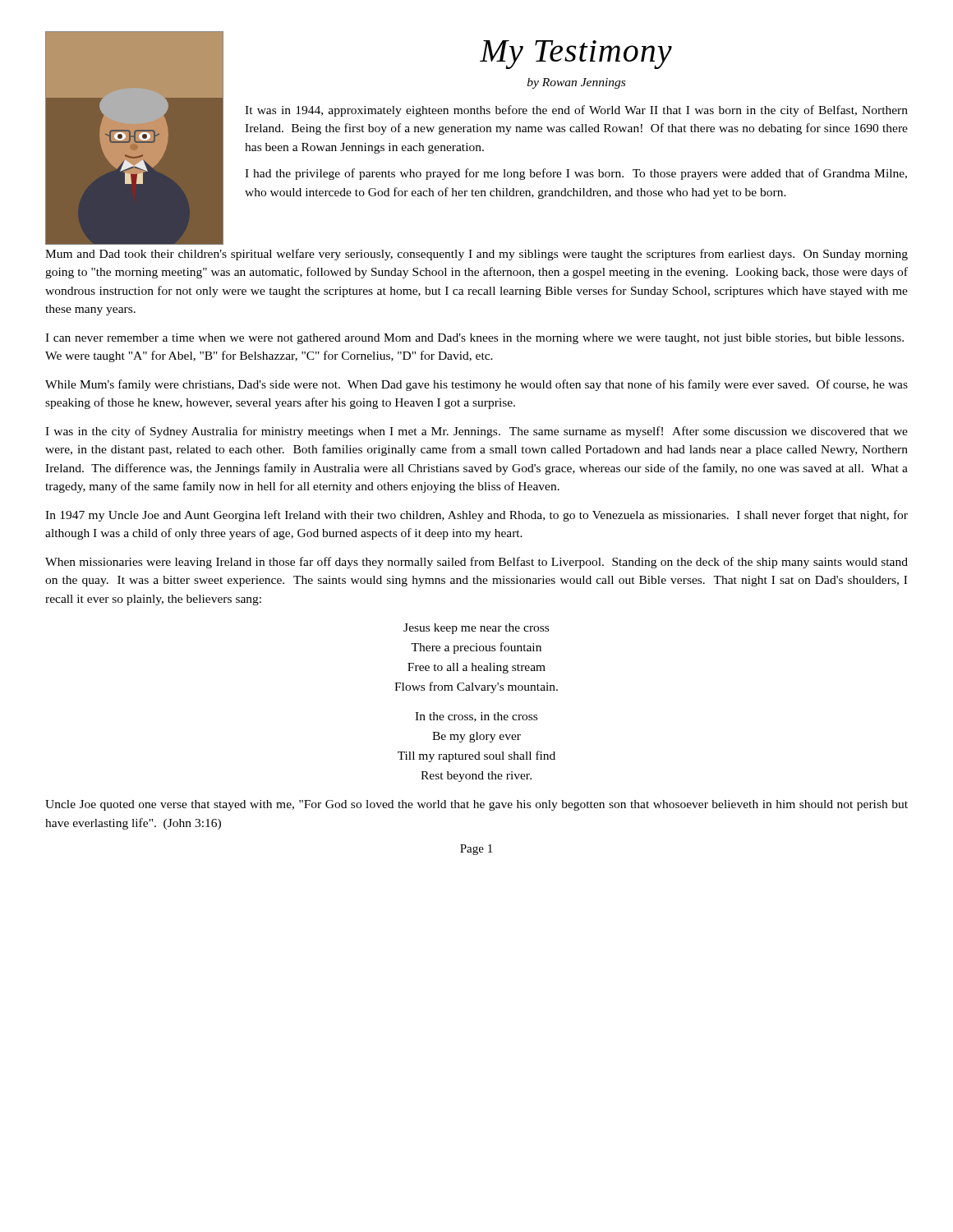
Task: Locate the passage starting "Jesus keep me near"
Action: [x=476, y=701]
